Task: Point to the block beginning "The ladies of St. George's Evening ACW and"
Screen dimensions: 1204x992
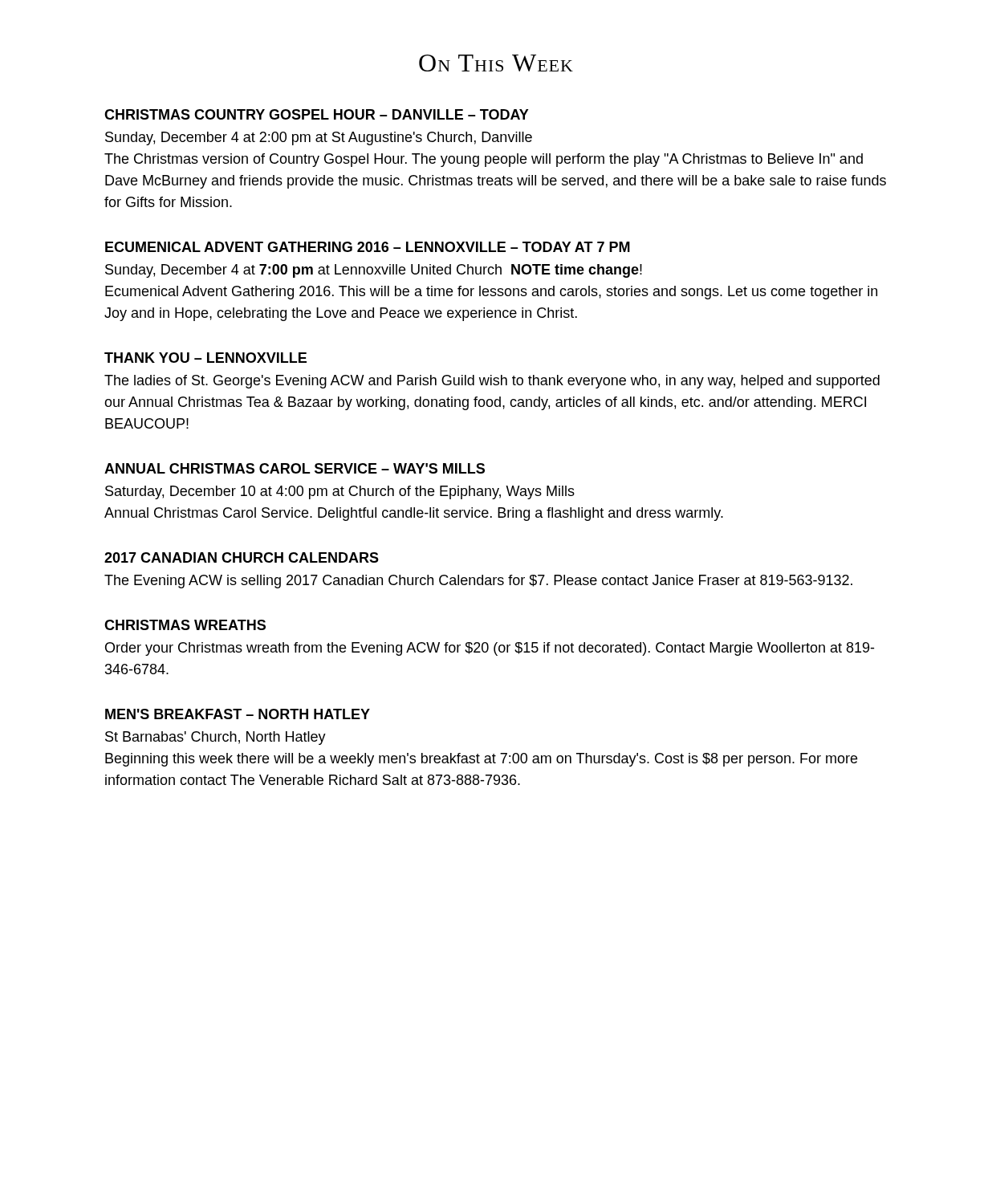Action: coord(492,402)
